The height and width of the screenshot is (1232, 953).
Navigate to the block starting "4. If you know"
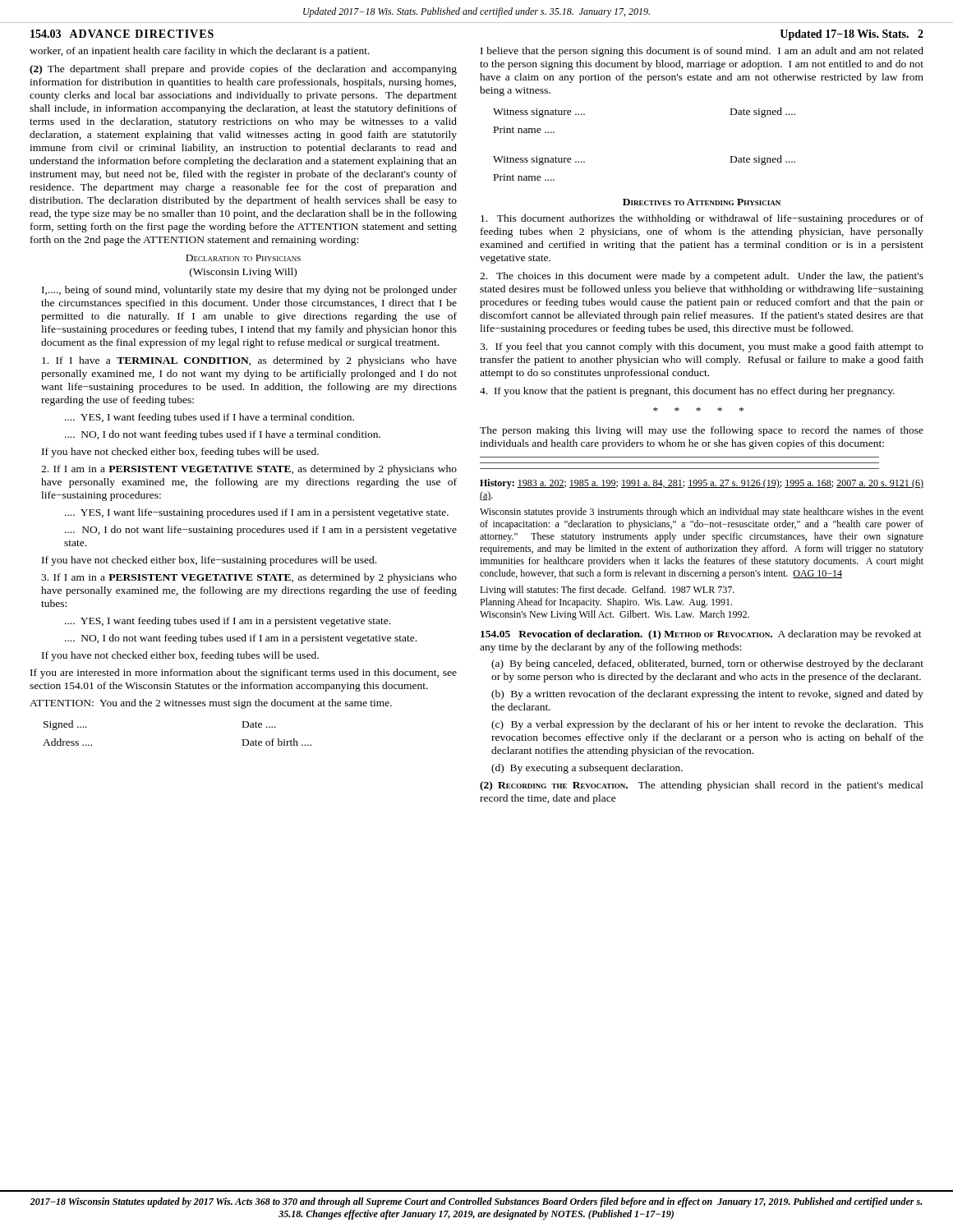(x=687, y=391)
